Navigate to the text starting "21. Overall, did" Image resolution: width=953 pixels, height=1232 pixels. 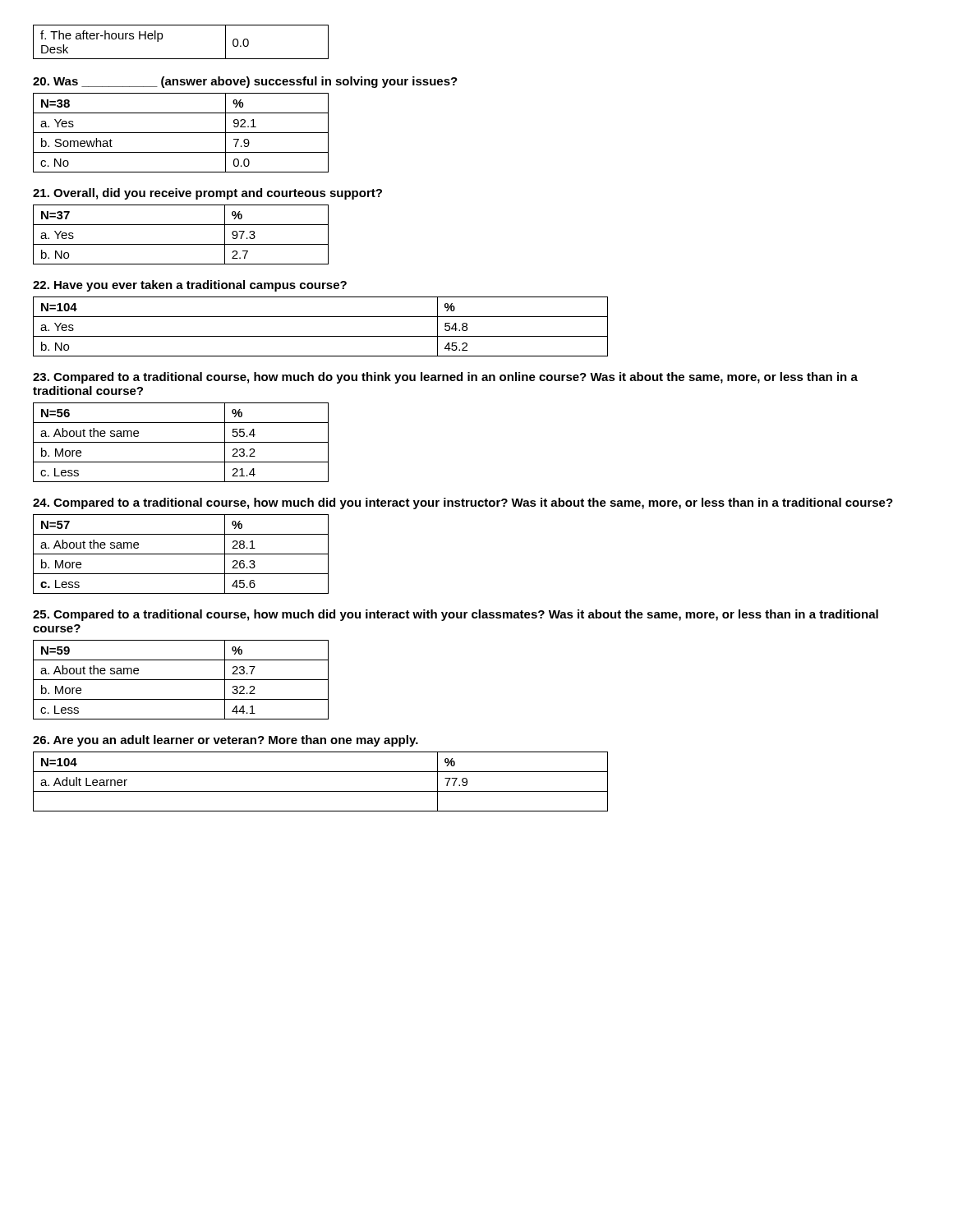click(208, 193)
